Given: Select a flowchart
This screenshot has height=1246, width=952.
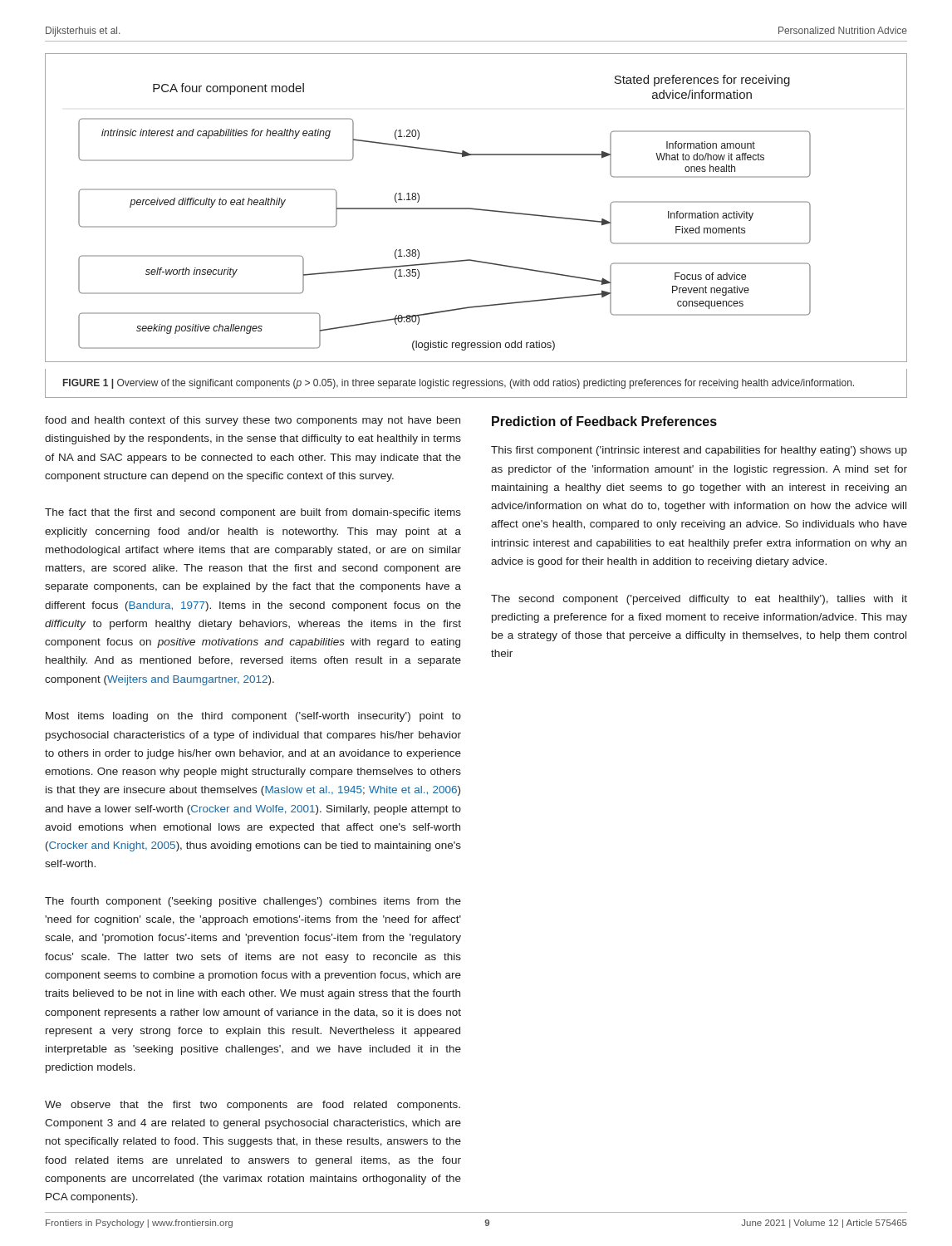Looking at the screenshot, I should [476, 208].
